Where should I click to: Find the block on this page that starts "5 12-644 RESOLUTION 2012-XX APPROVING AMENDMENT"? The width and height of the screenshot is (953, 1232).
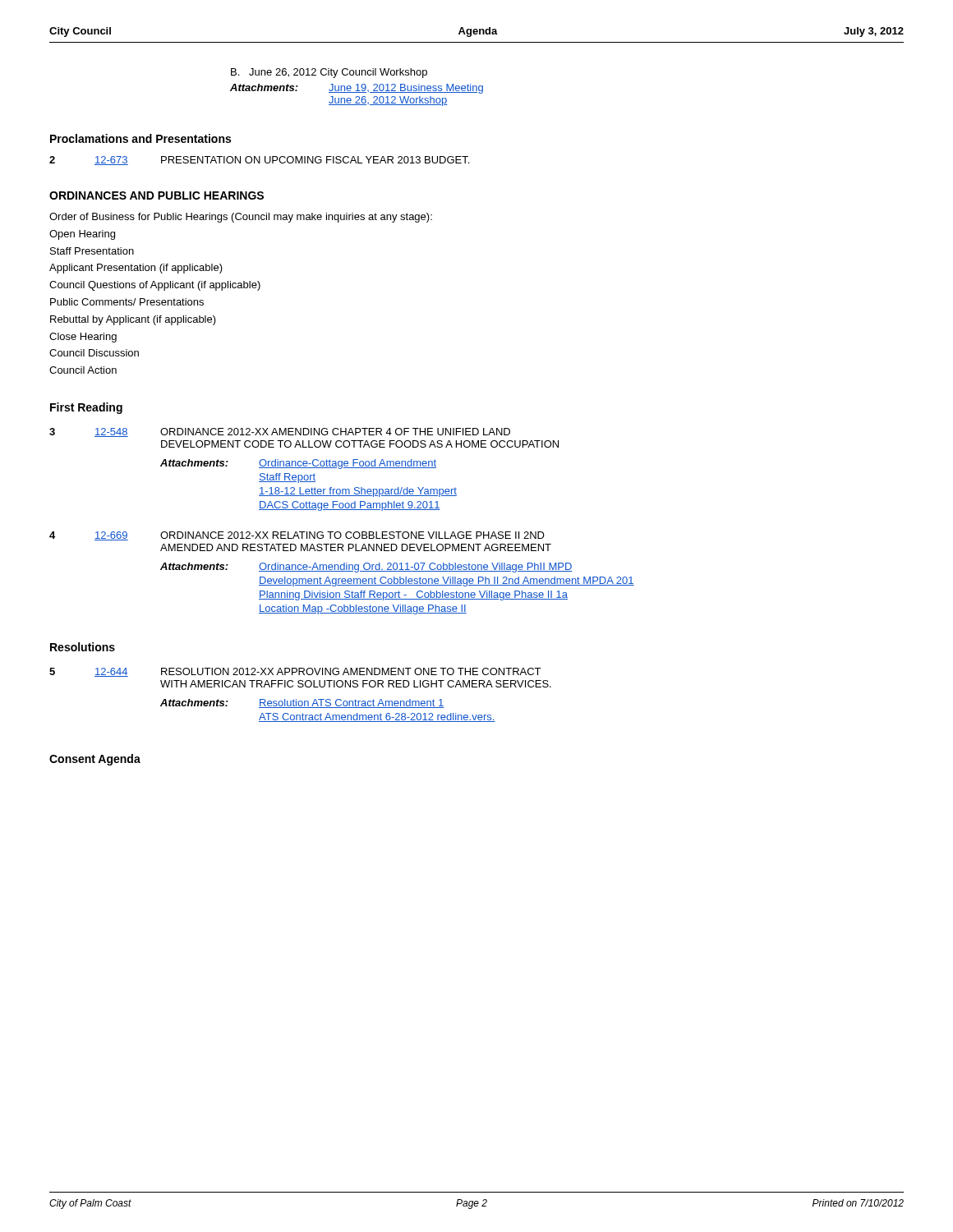(476, 678)
